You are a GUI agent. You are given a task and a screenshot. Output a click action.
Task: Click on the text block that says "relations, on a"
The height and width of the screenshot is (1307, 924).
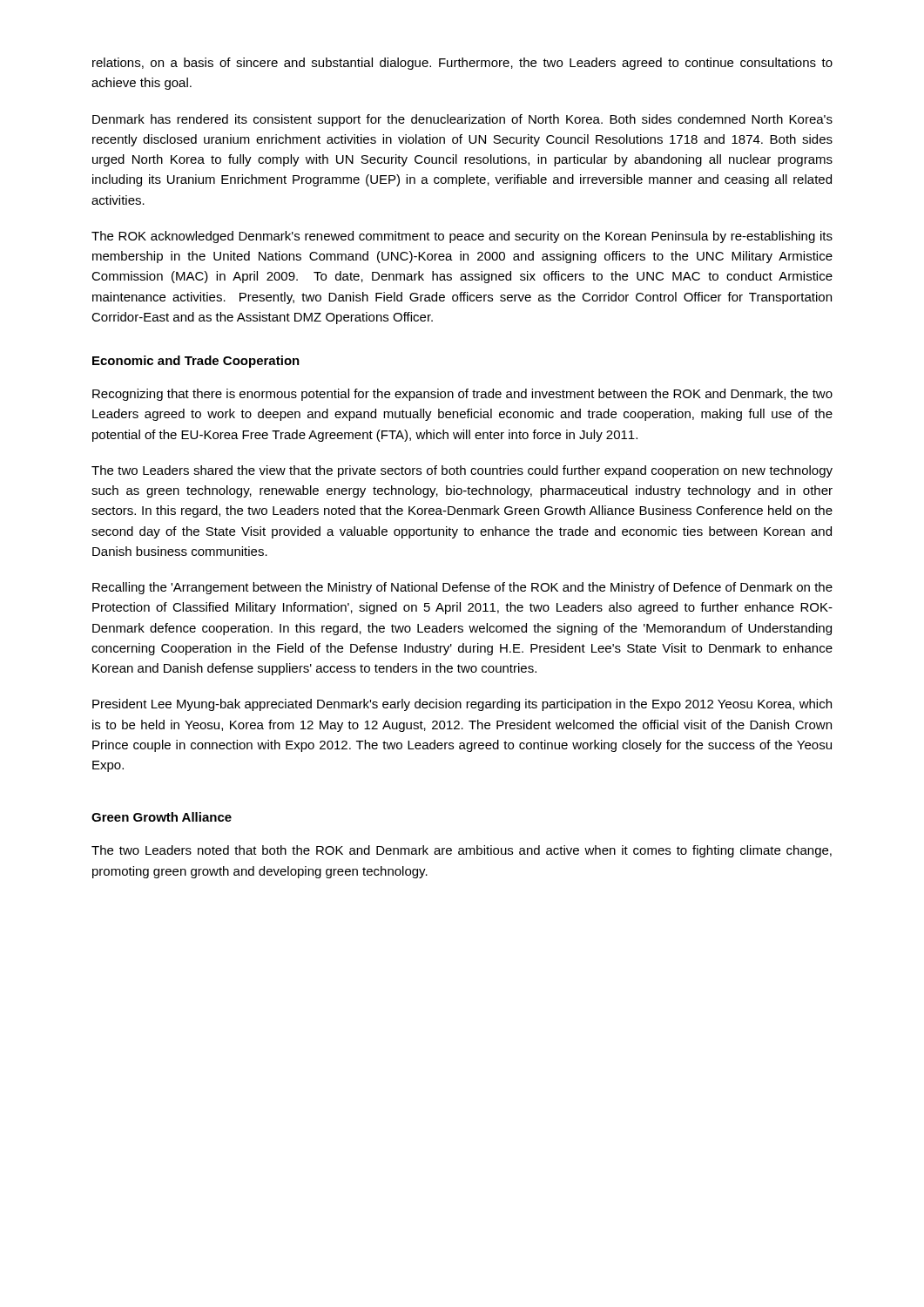pyautogui.click(x=462, y=72)
